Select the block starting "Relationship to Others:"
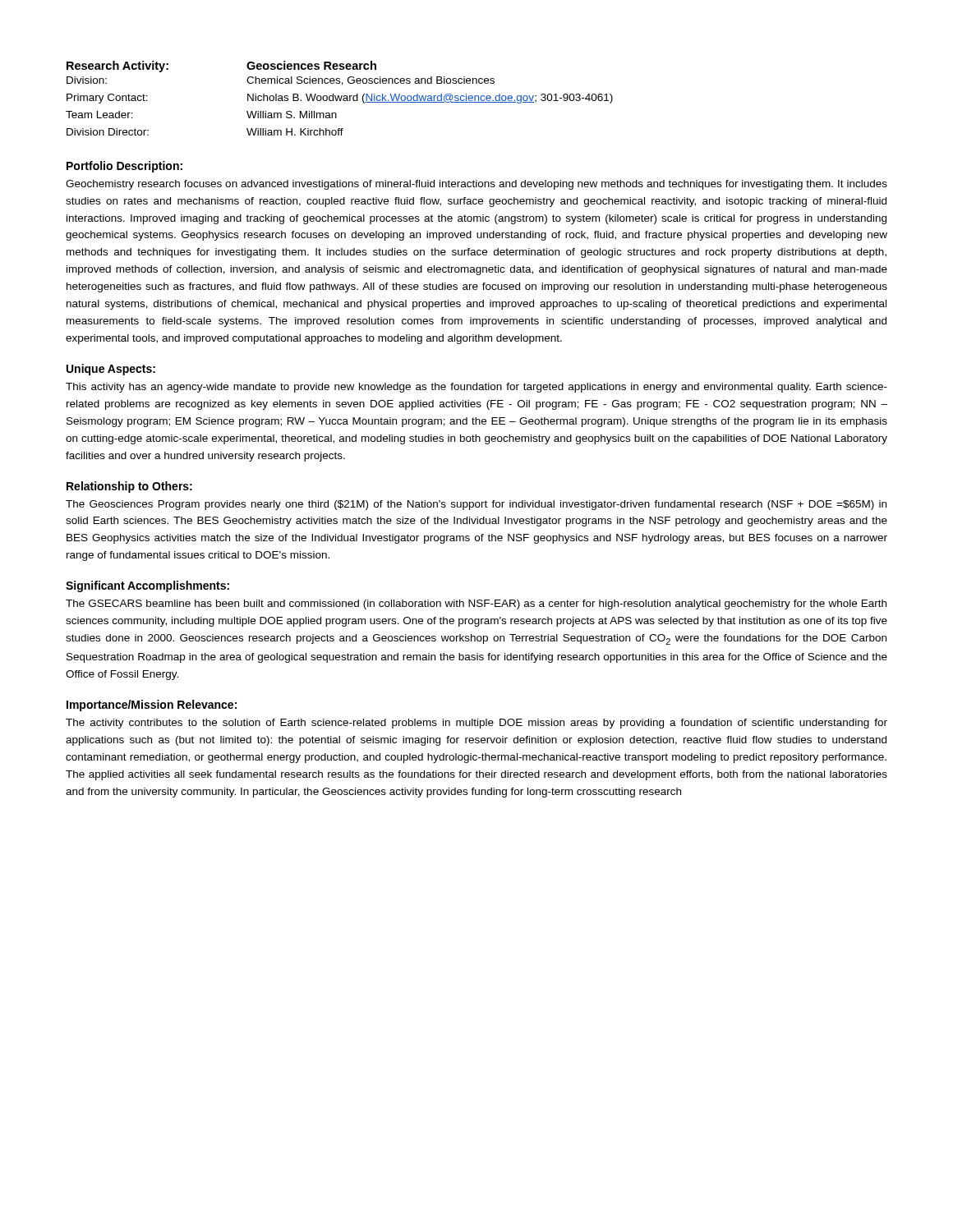Viewport: 953px width, 1232px height. [129, 486]
